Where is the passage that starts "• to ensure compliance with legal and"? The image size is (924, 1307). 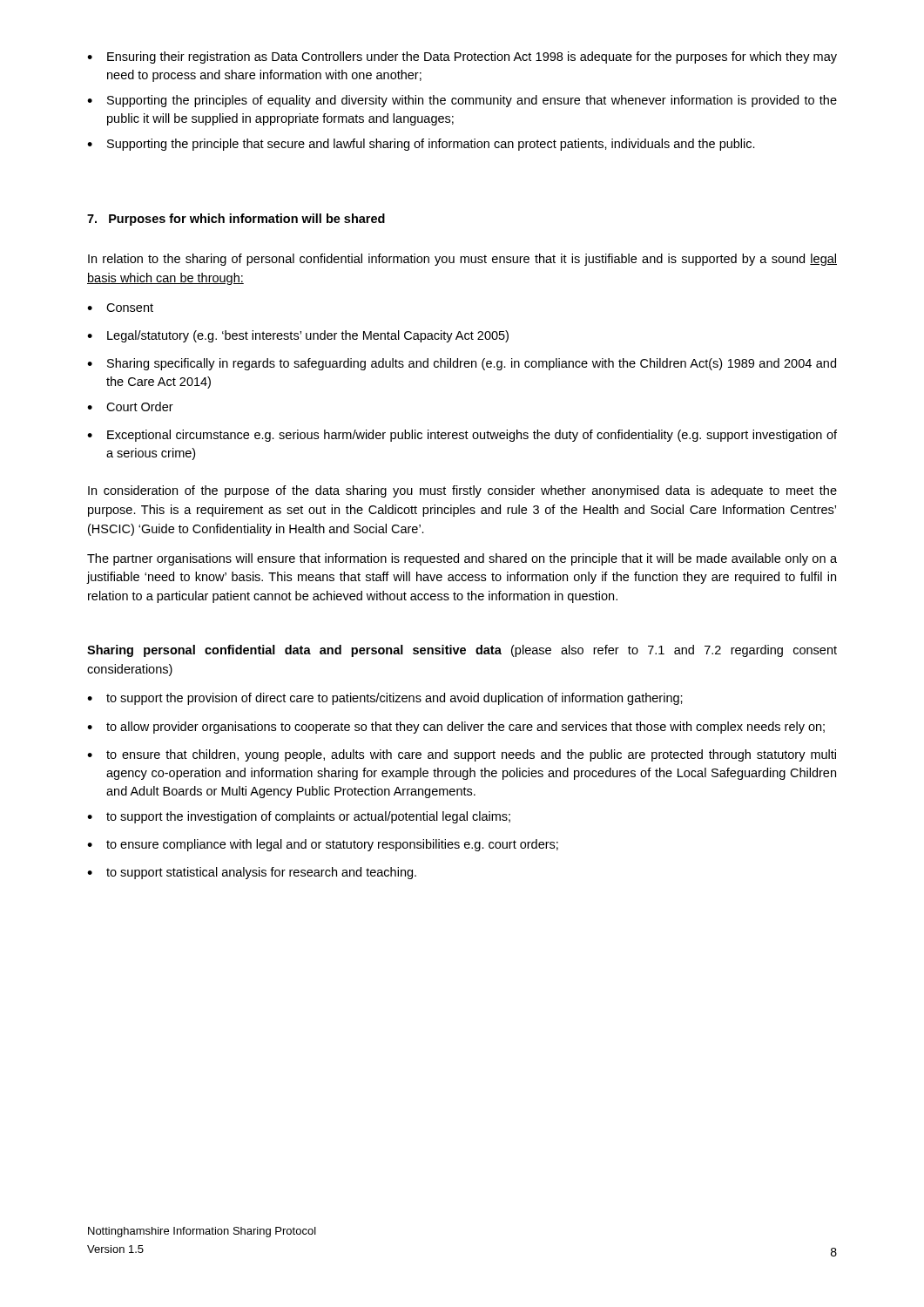[462, 846]
